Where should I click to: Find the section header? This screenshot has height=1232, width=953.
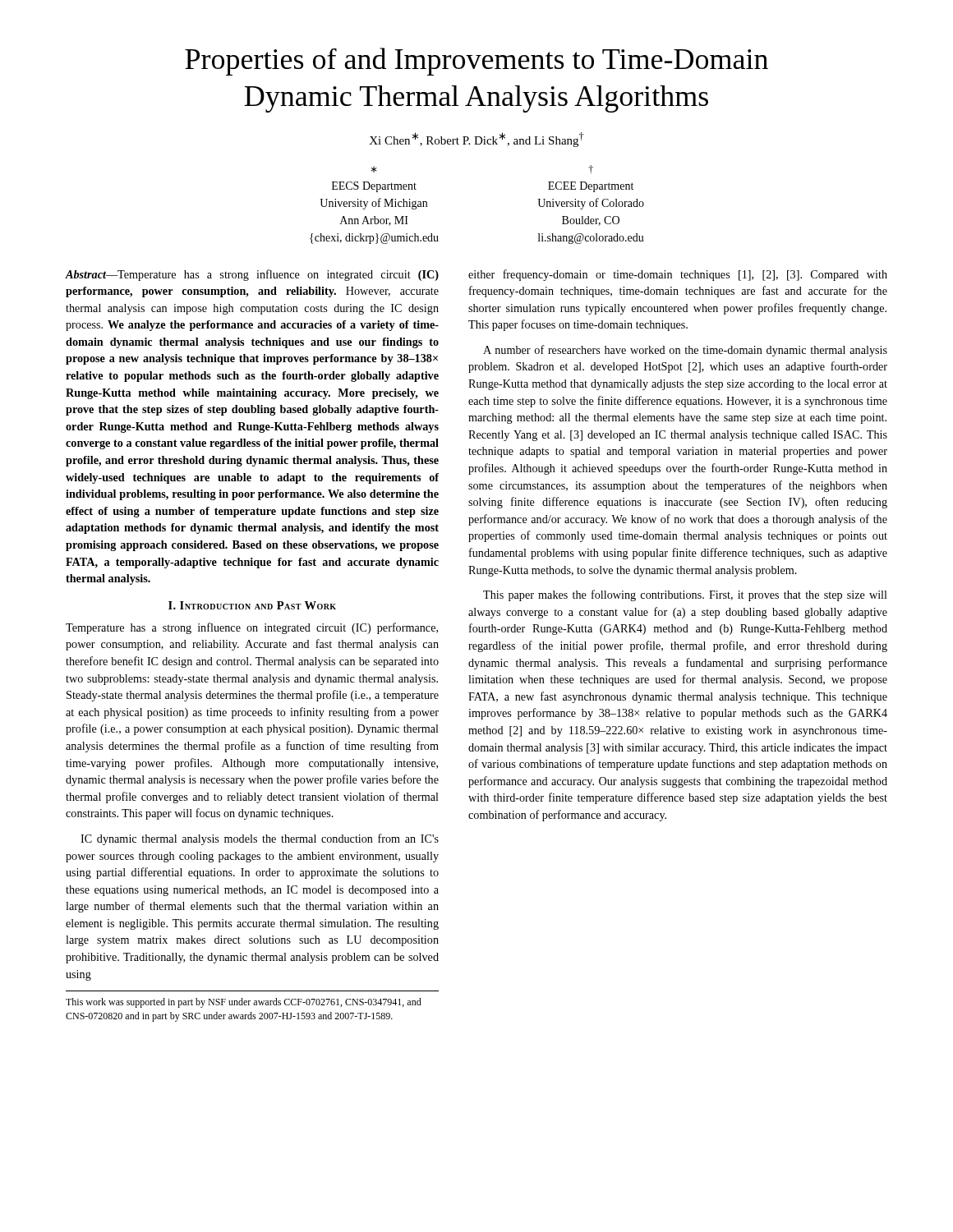[x=252, y=605]
